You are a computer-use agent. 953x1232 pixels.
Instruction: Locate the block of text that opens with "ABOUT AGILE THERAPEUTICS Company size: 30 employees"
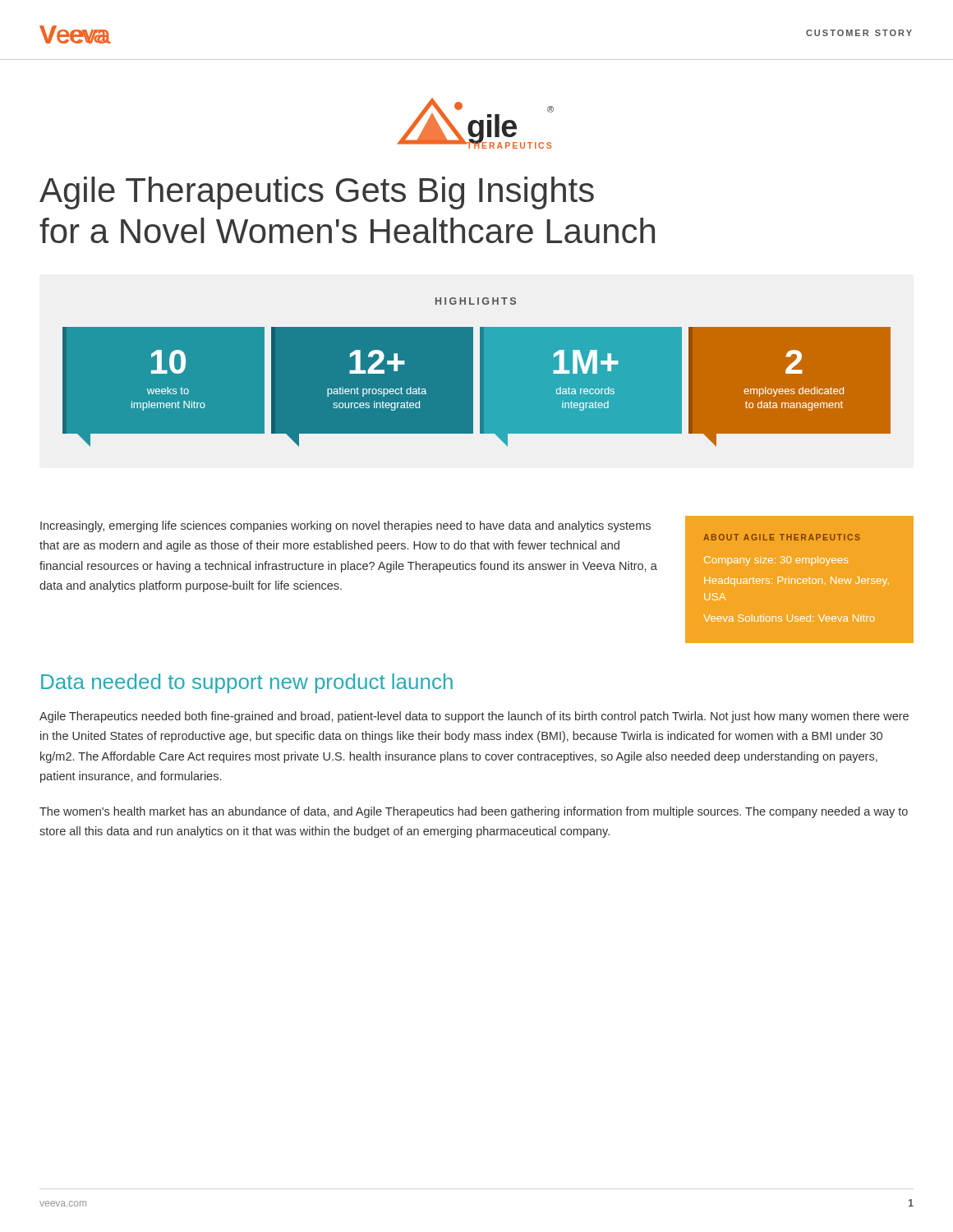click(x=799, y=579)
